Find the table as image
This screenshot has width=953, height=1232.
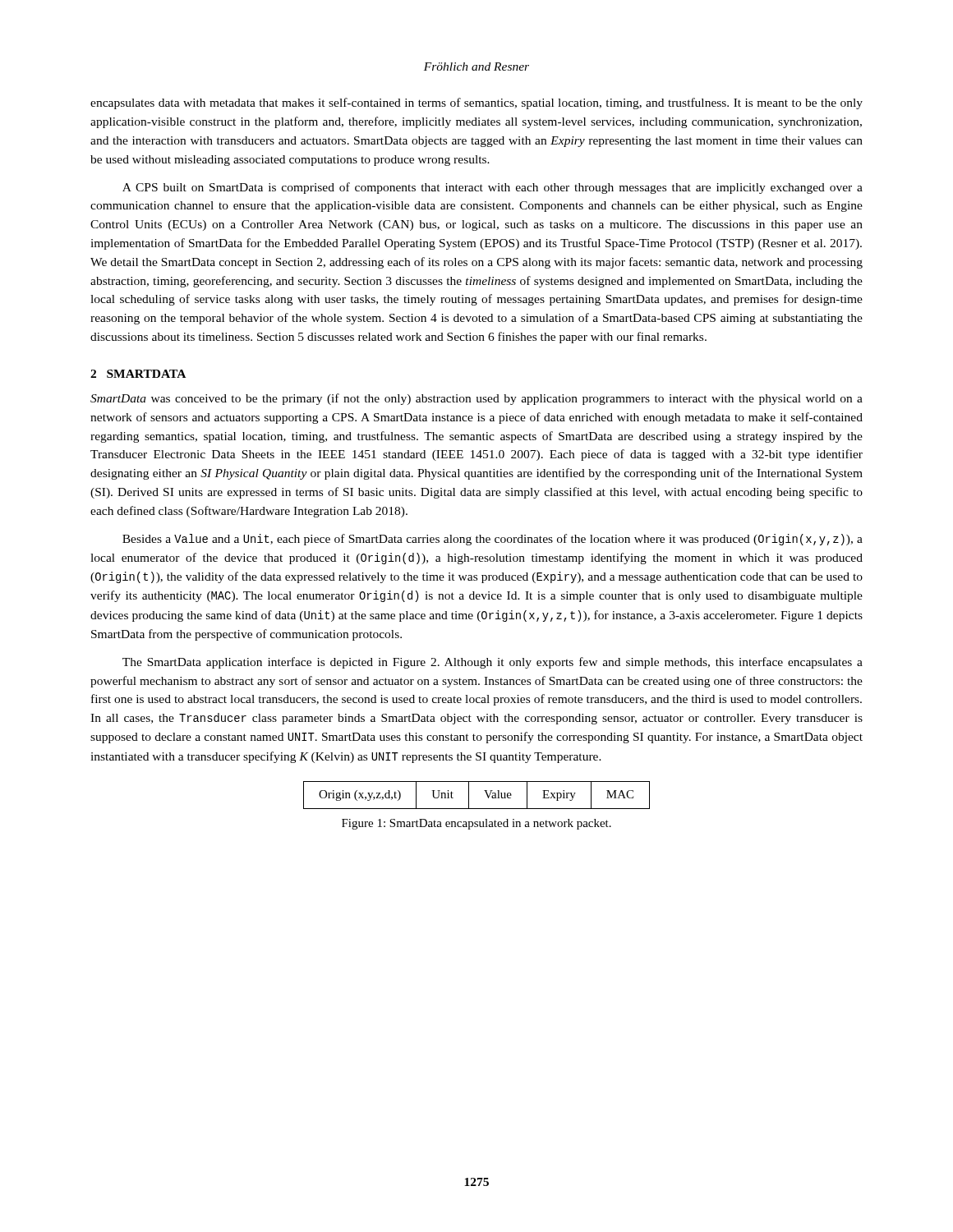pos(476,795)
